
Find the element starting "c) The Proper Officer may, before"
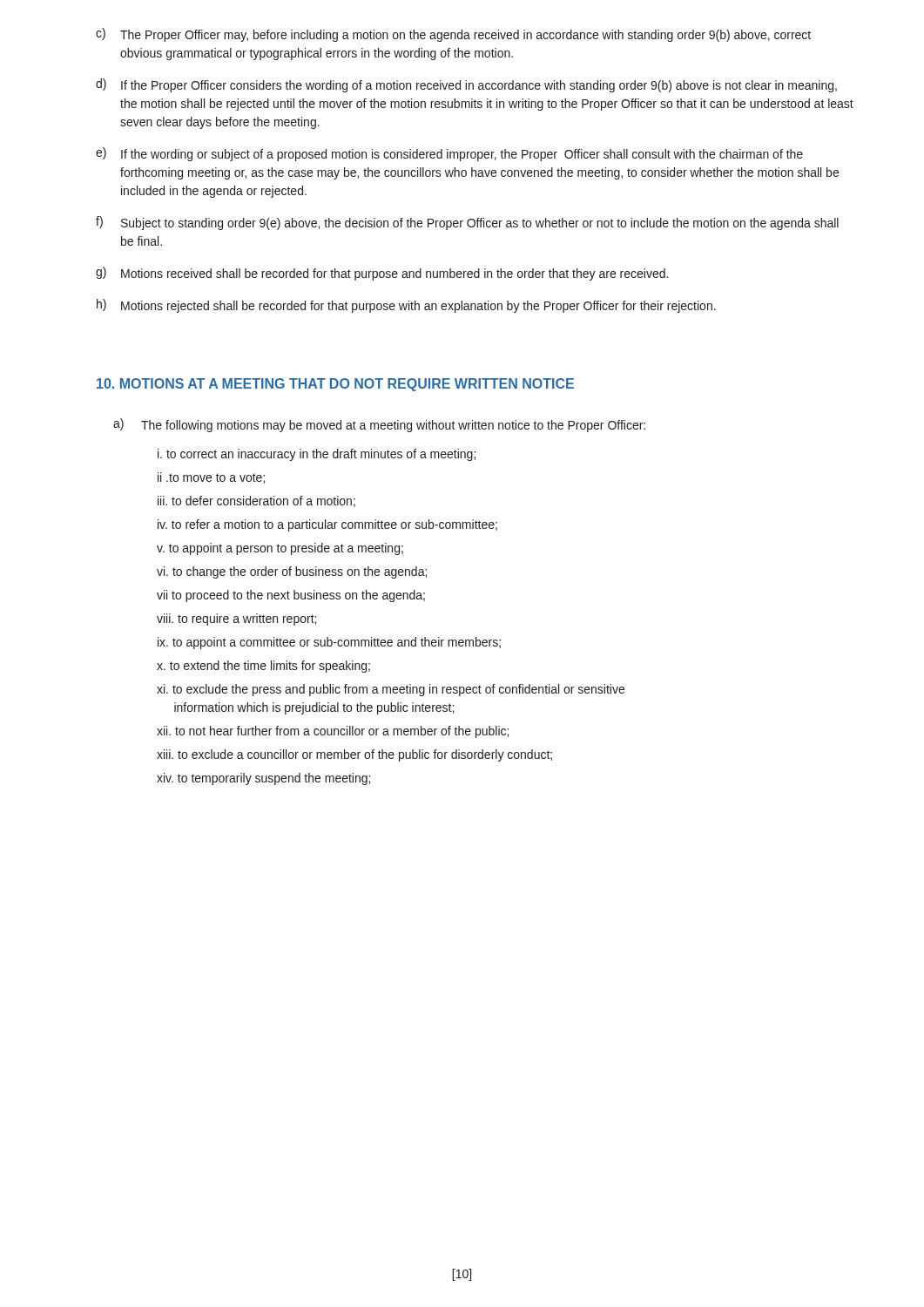(x=475, y=44)
